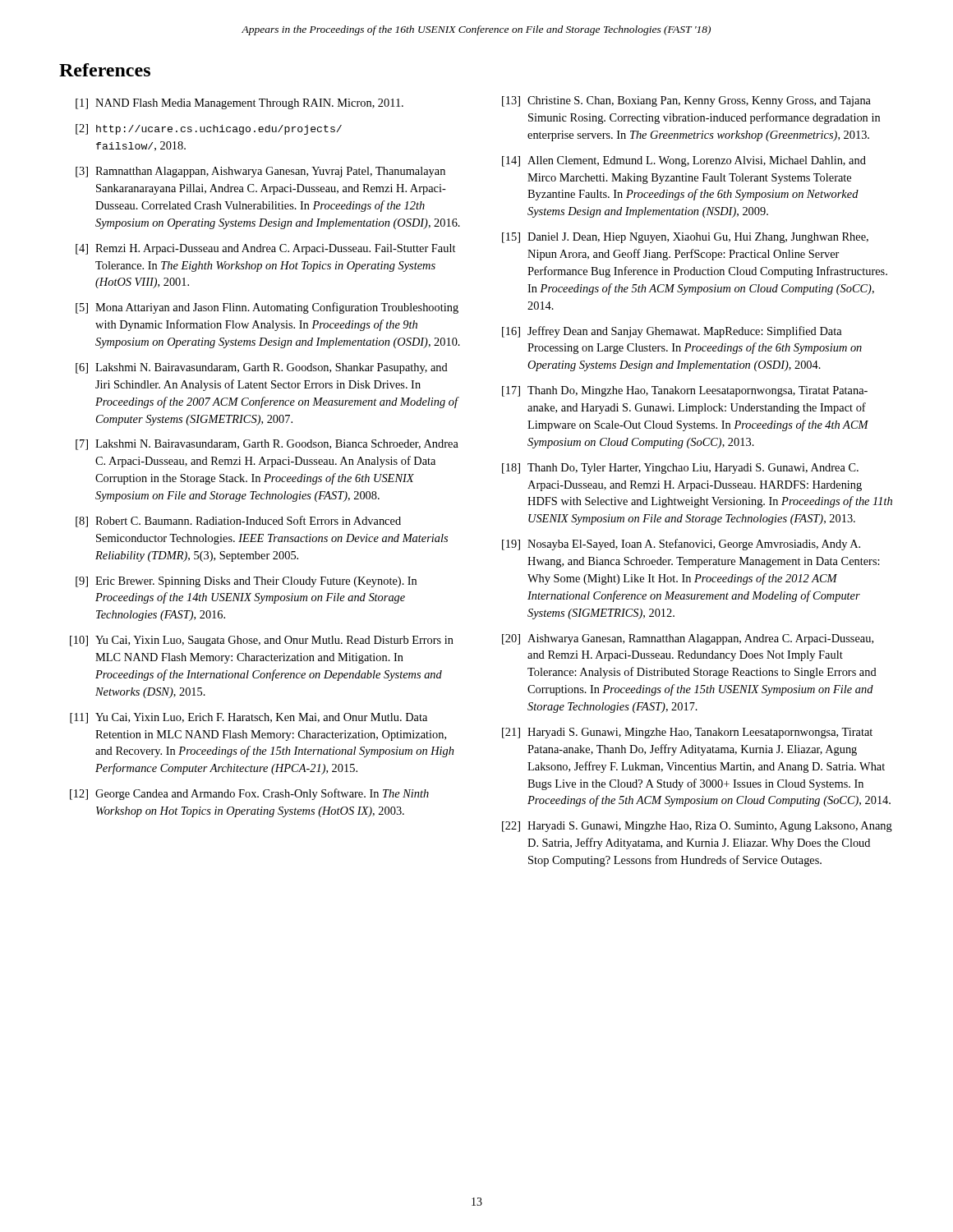
Task: Point to the block starting "[16] Jeffrey Dean and Sanjay Ghemawat. MapReduce: Simplified"
Action: pos(693,348)
